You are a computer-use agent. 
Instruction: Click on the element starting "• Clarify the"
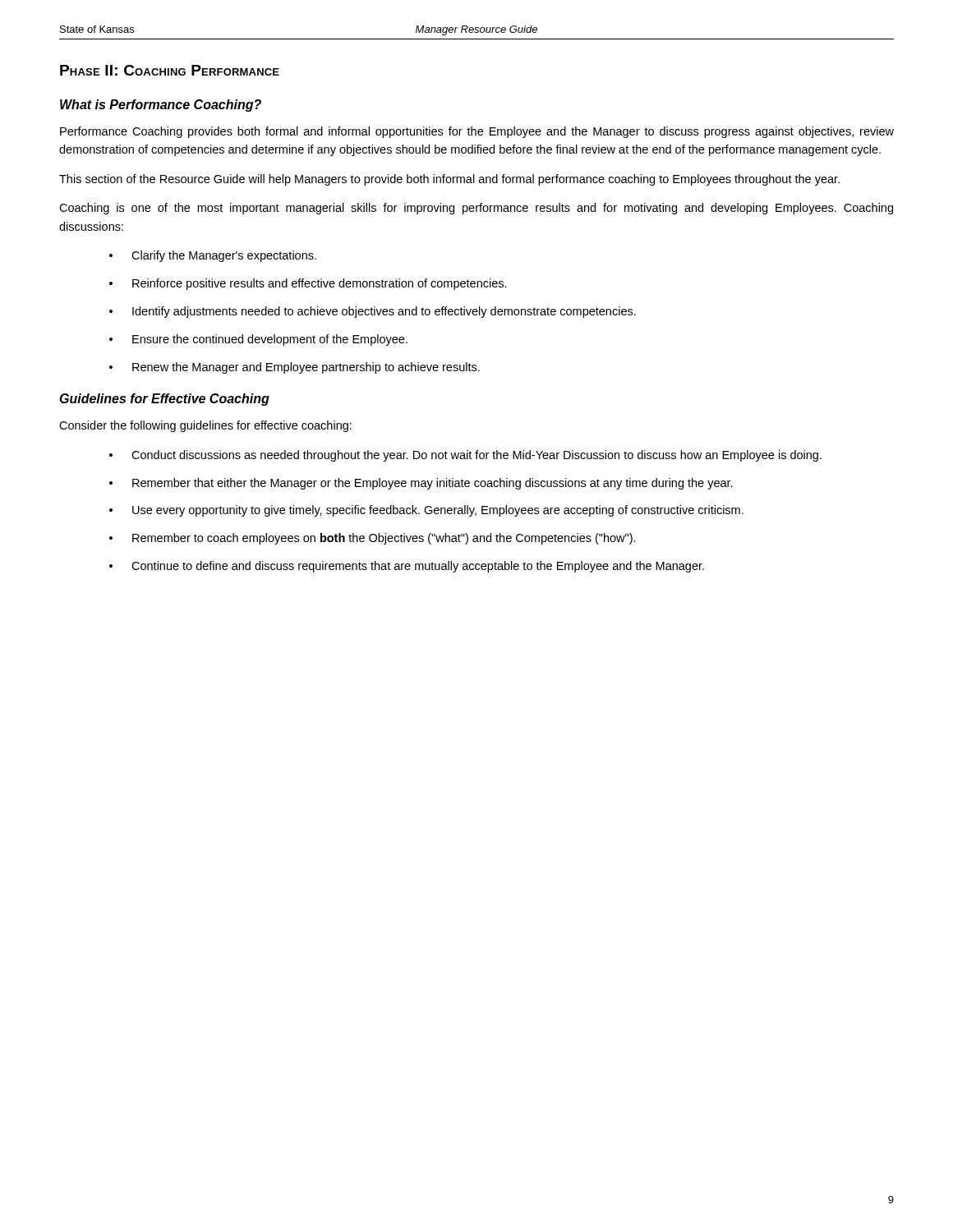click(x=213, y=256)
